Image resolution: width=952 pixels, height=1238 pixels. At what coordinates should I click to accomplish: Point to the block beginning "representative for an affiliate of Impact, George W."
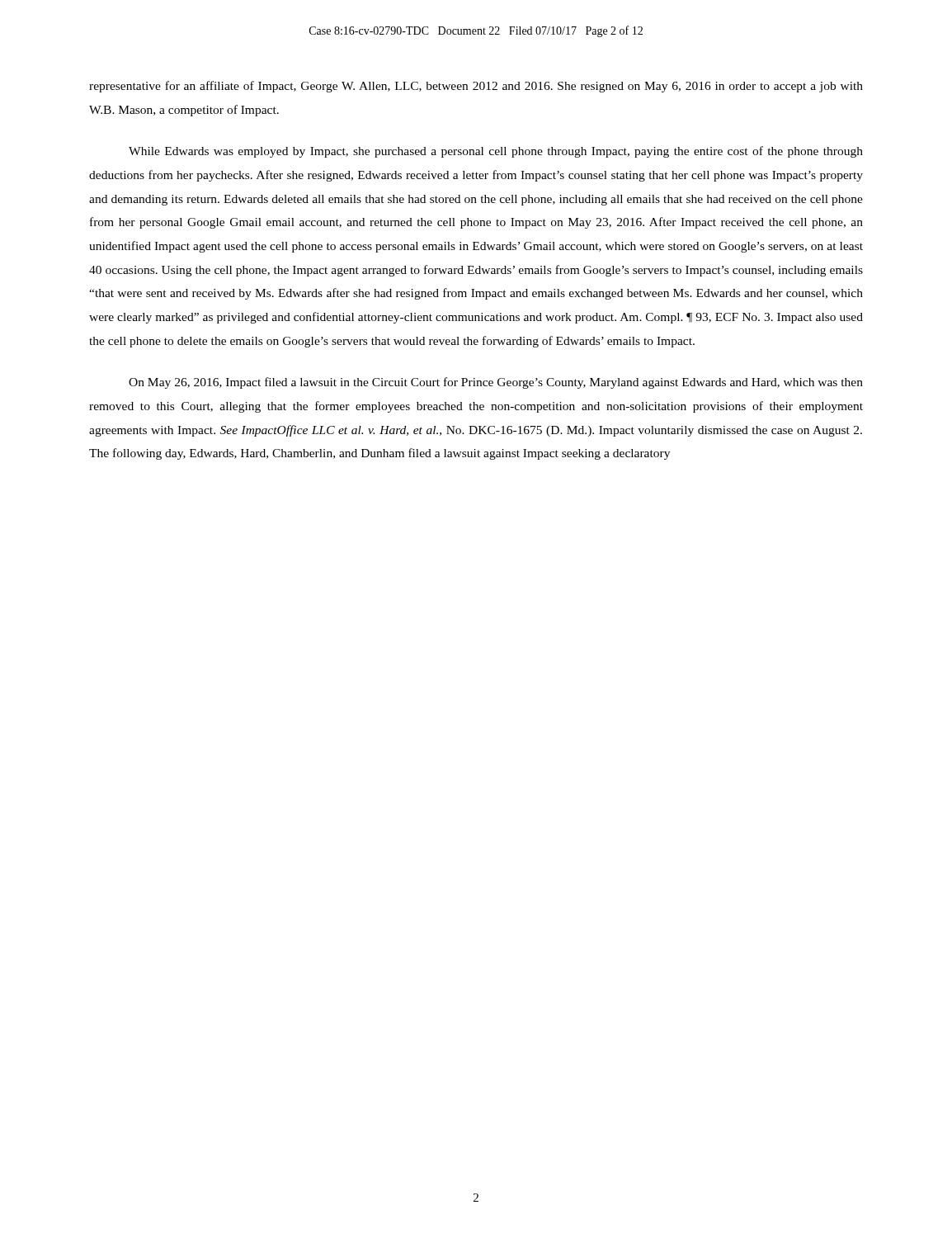(x=476, y=98)
